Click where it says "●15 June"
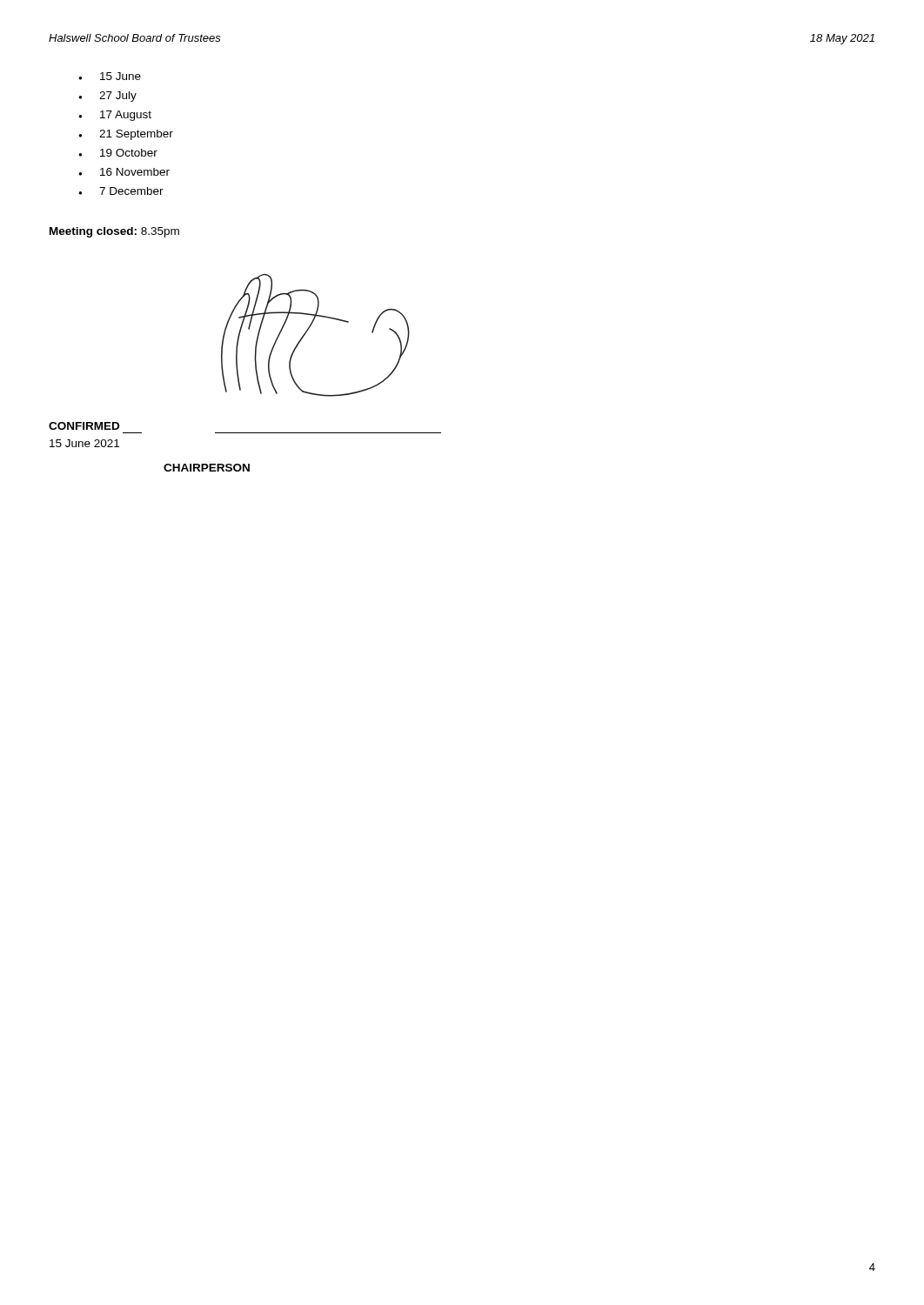Image resolution: width=924 pixels, height=1305 pixels. click(x=110, y=78)
